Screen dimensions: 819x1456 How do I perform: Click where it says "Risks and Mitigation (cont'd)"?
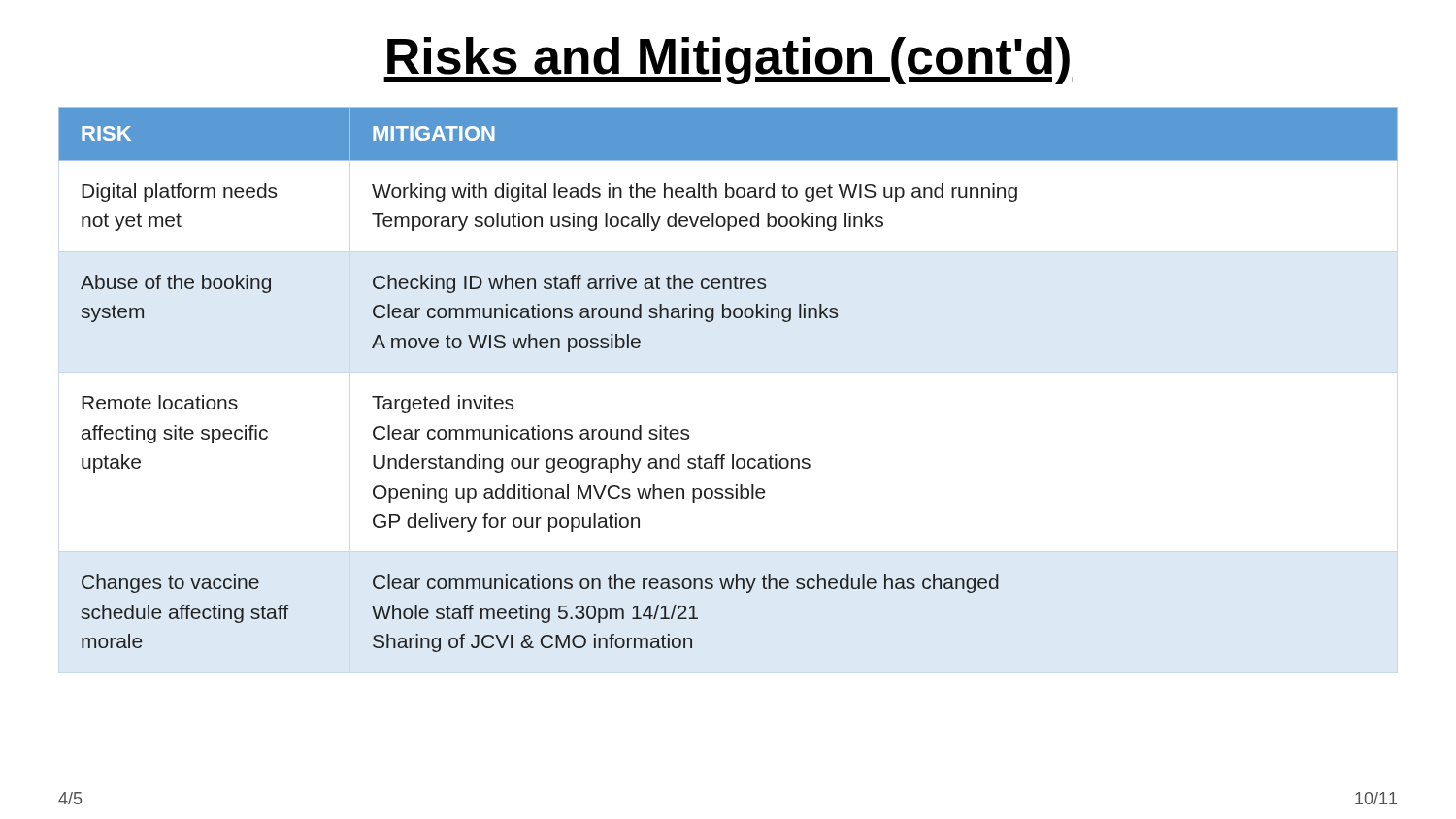[728, 56]
